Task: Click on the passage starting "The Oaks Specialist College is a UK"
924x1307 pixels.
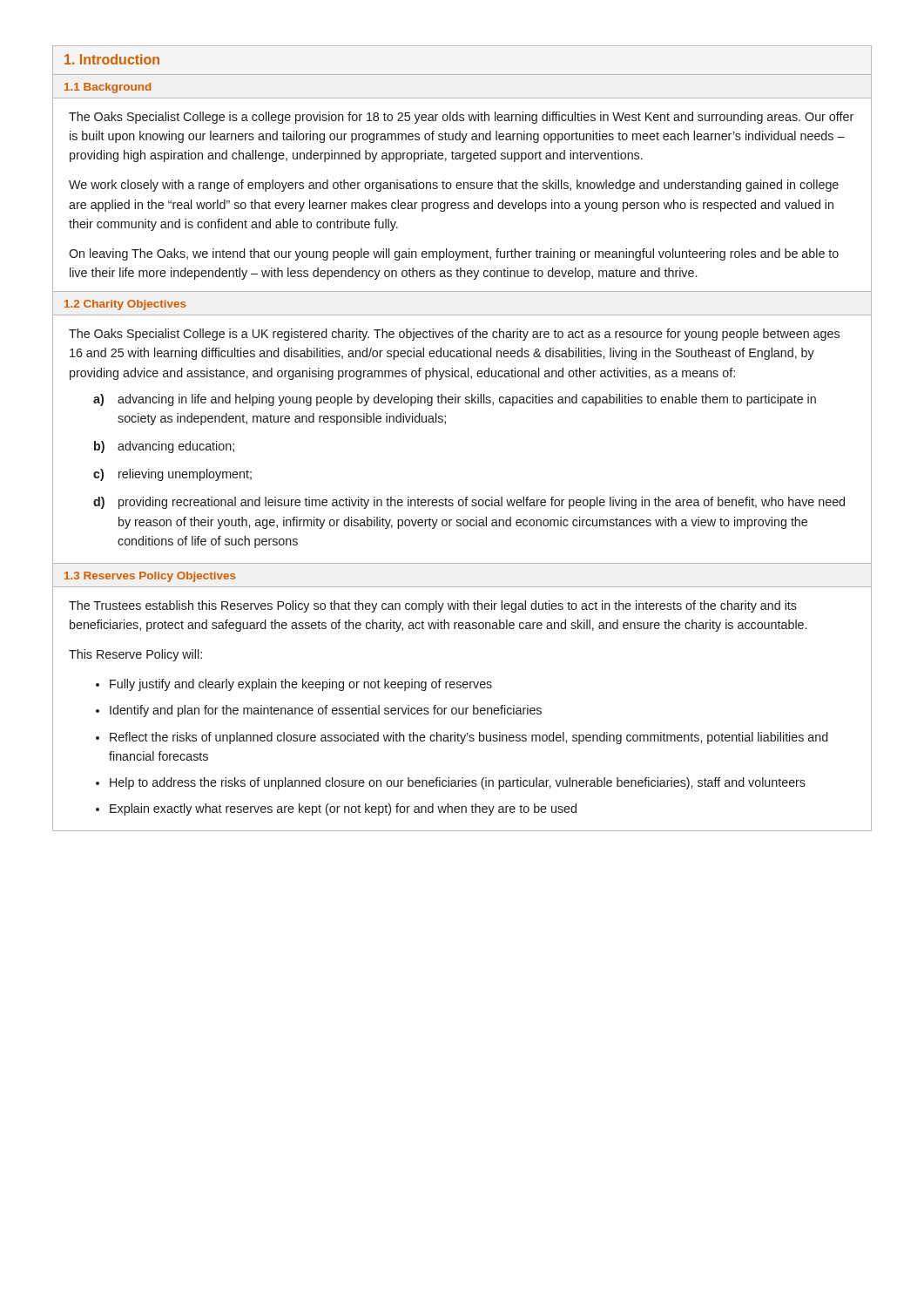Action: [454, 353]
